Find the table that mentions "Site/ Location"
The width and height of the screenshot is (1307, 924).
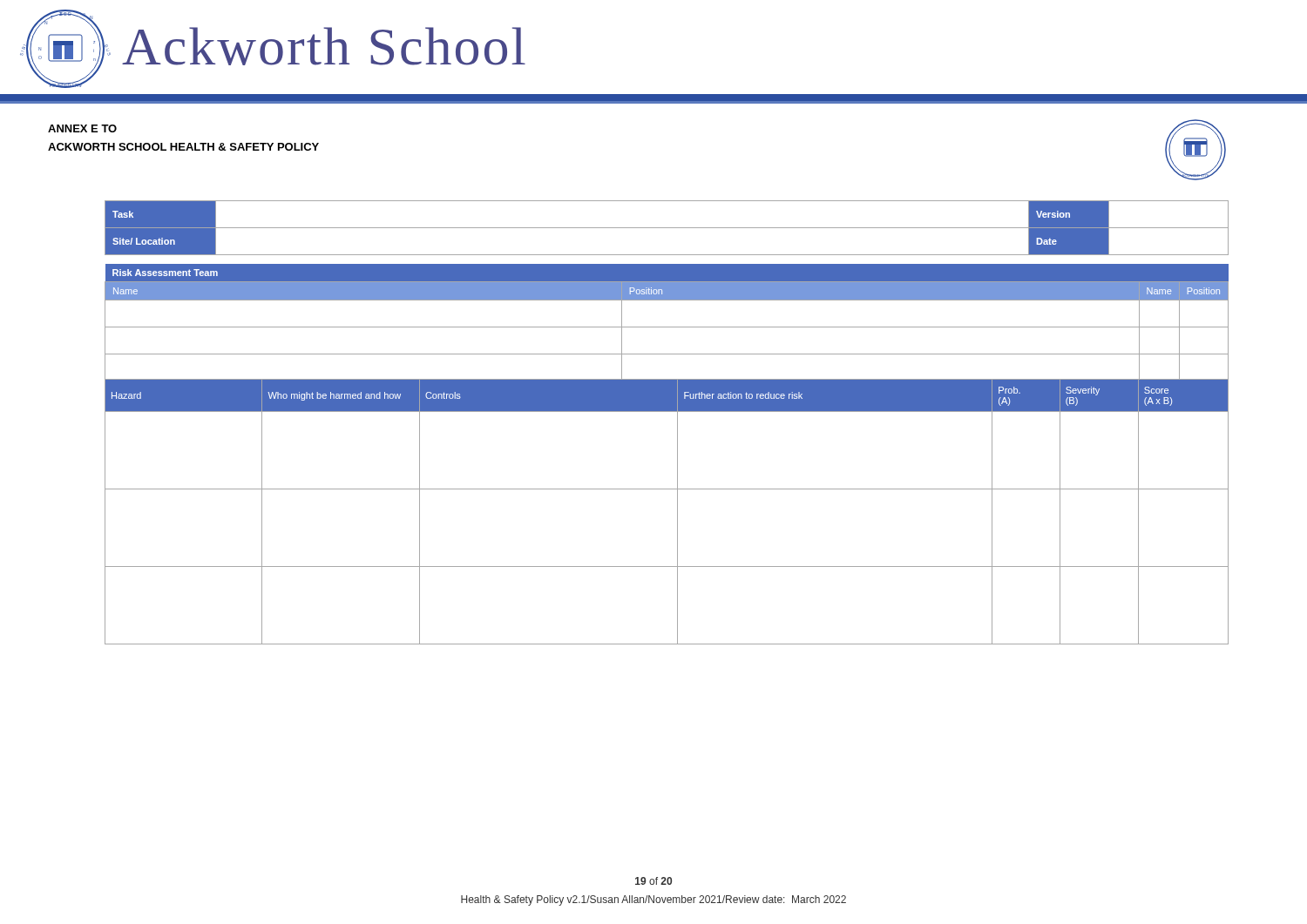(x=667, y=228)
